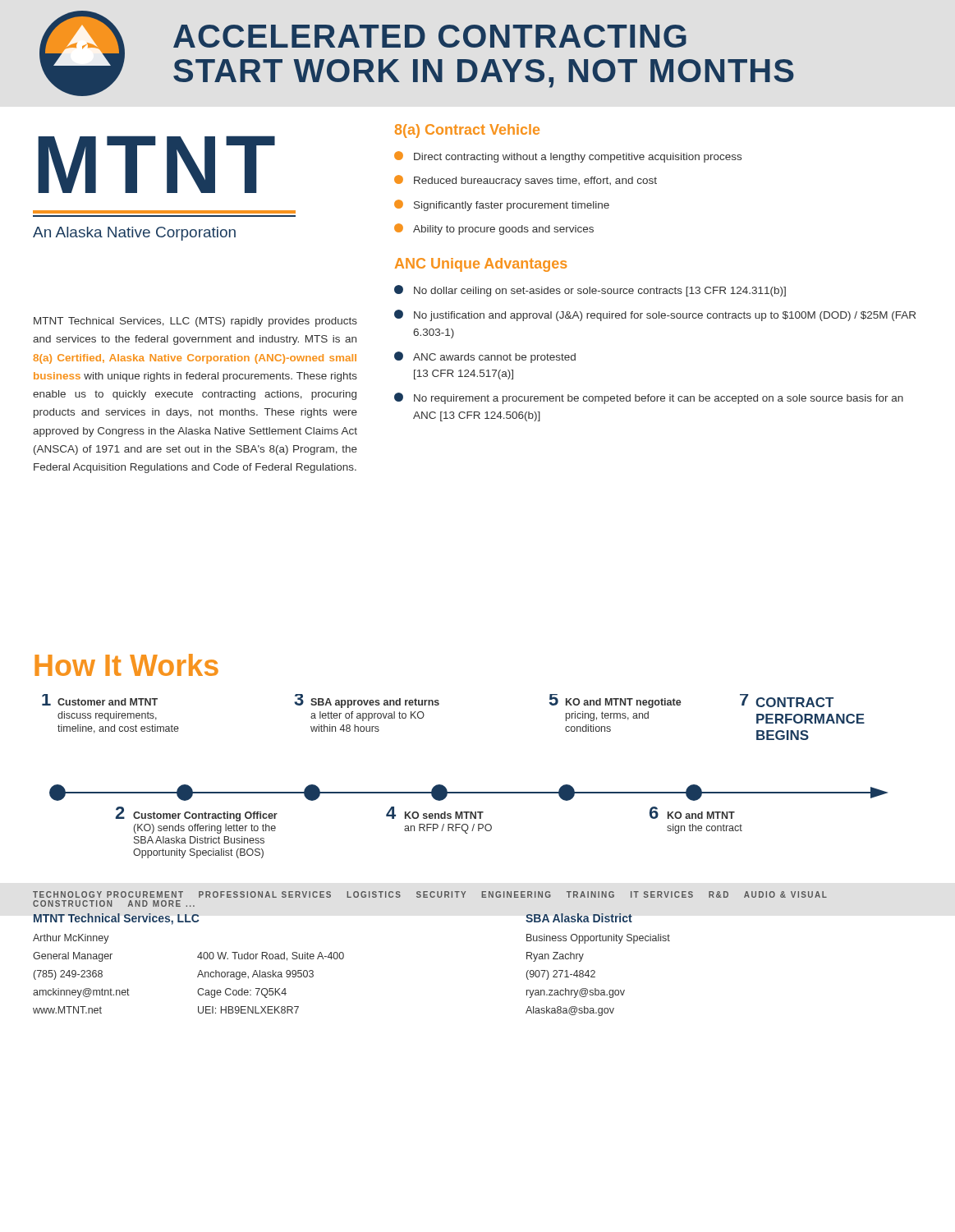Click on the element starting "Reduced bureaucracy saves"
Viewport: 955px width, 1232px height.
[x=525, y=181]
